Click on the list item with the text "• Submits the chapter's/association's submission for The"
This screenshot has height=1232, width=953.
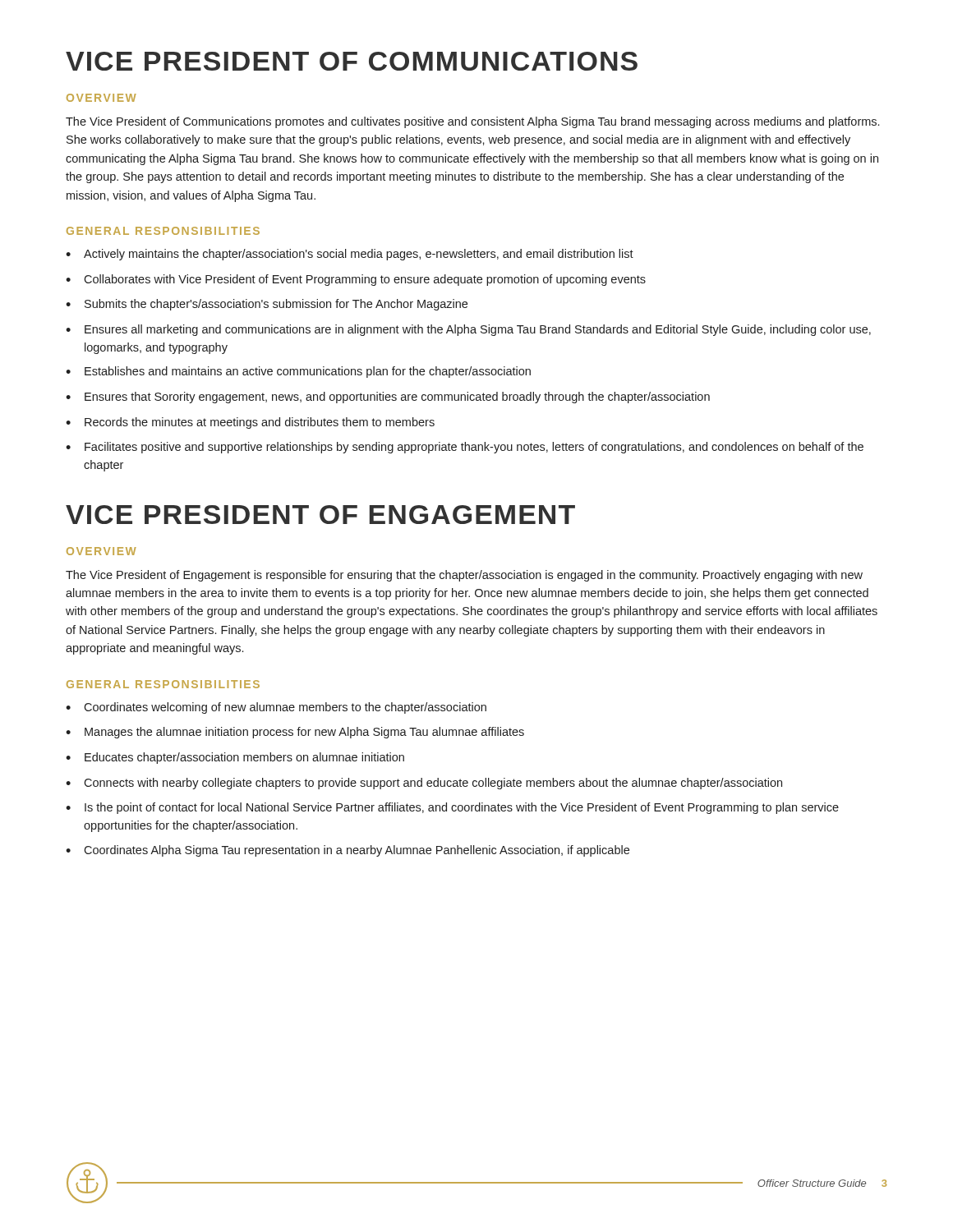click(x=476, y=305)
